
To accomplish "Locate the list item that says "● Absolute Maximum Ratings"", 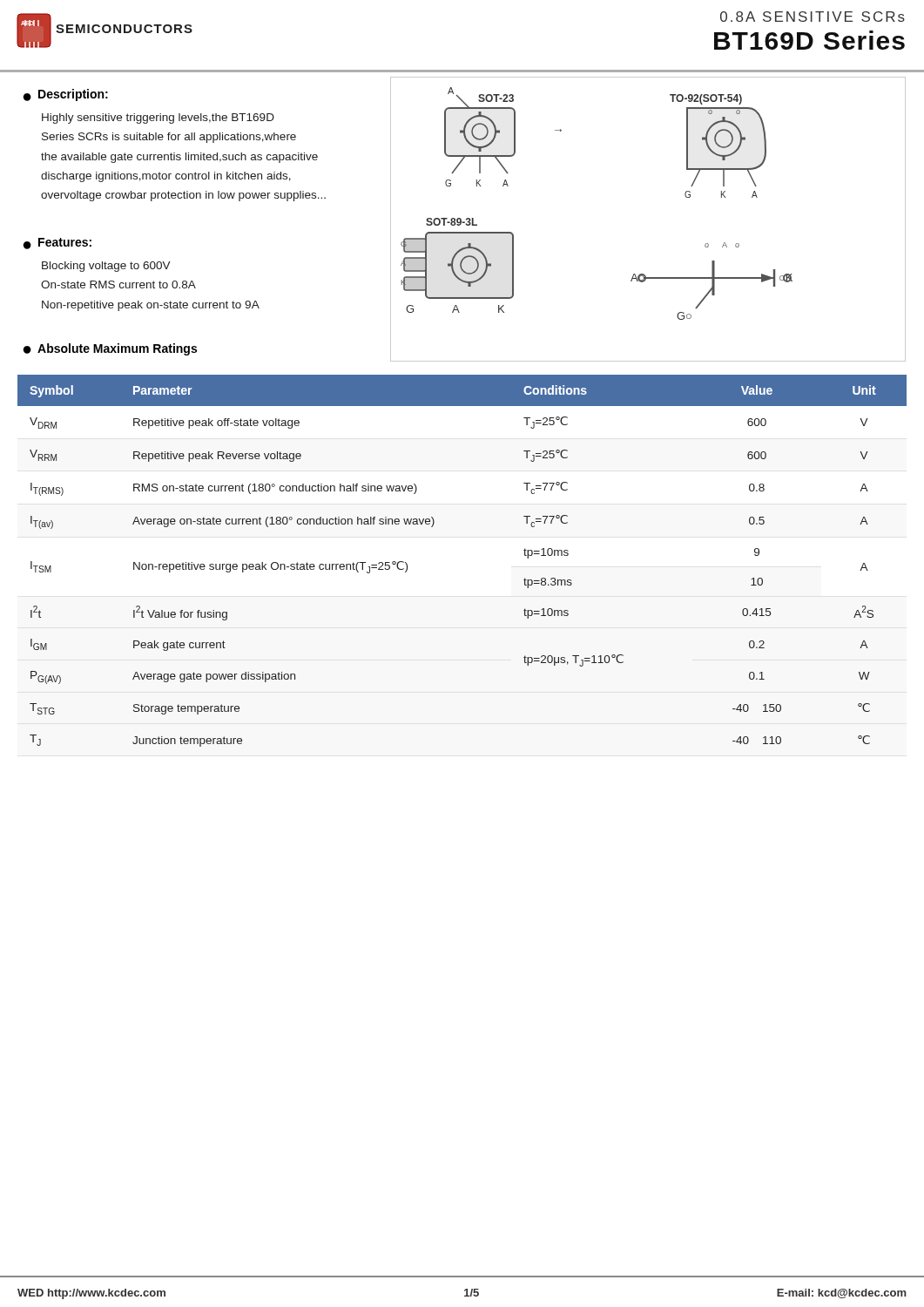I will 205,349.
